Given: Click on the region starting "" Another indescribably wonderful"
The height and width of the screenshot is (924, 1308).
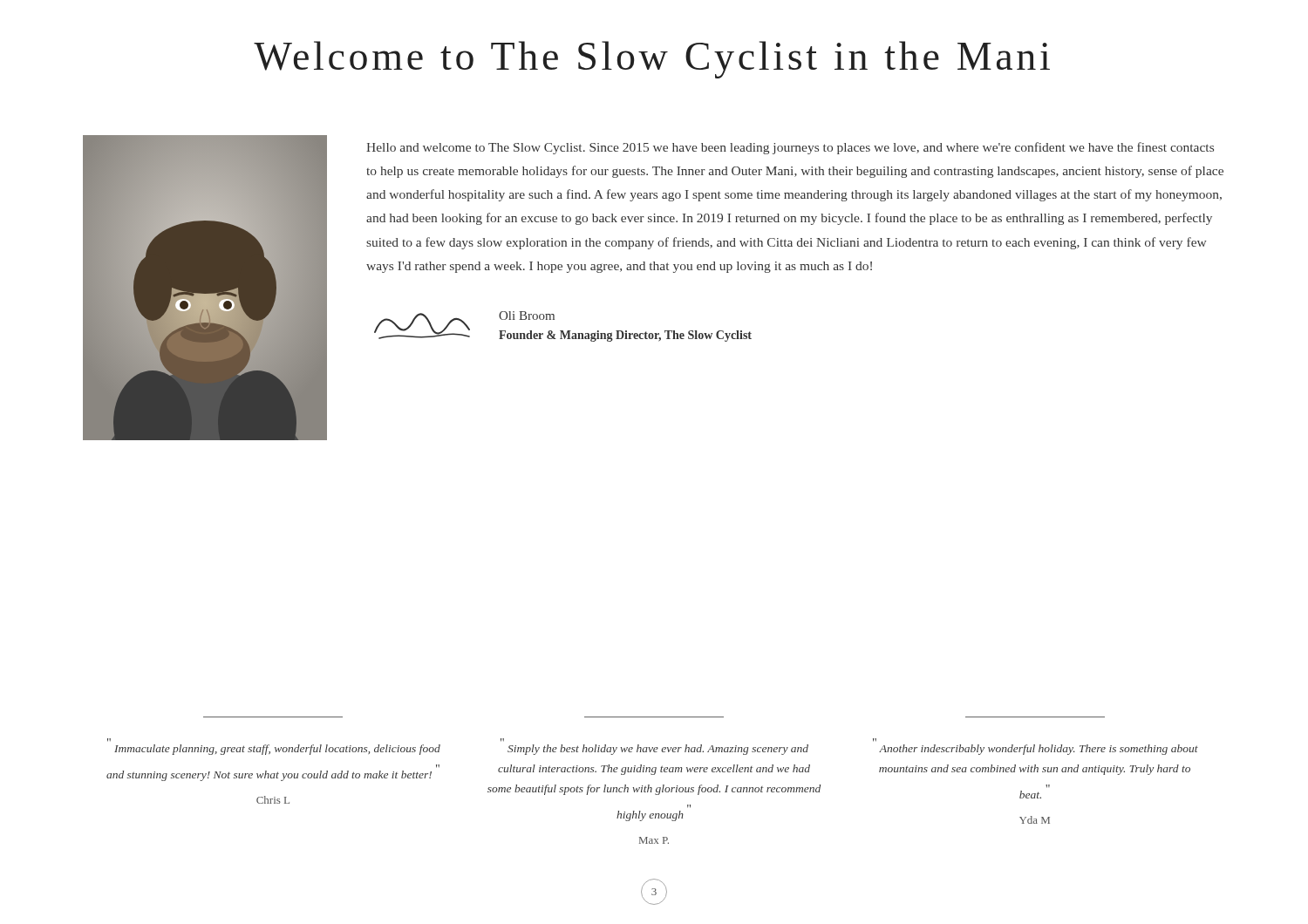Looking at the screenshot, I should click(1035, 772).
